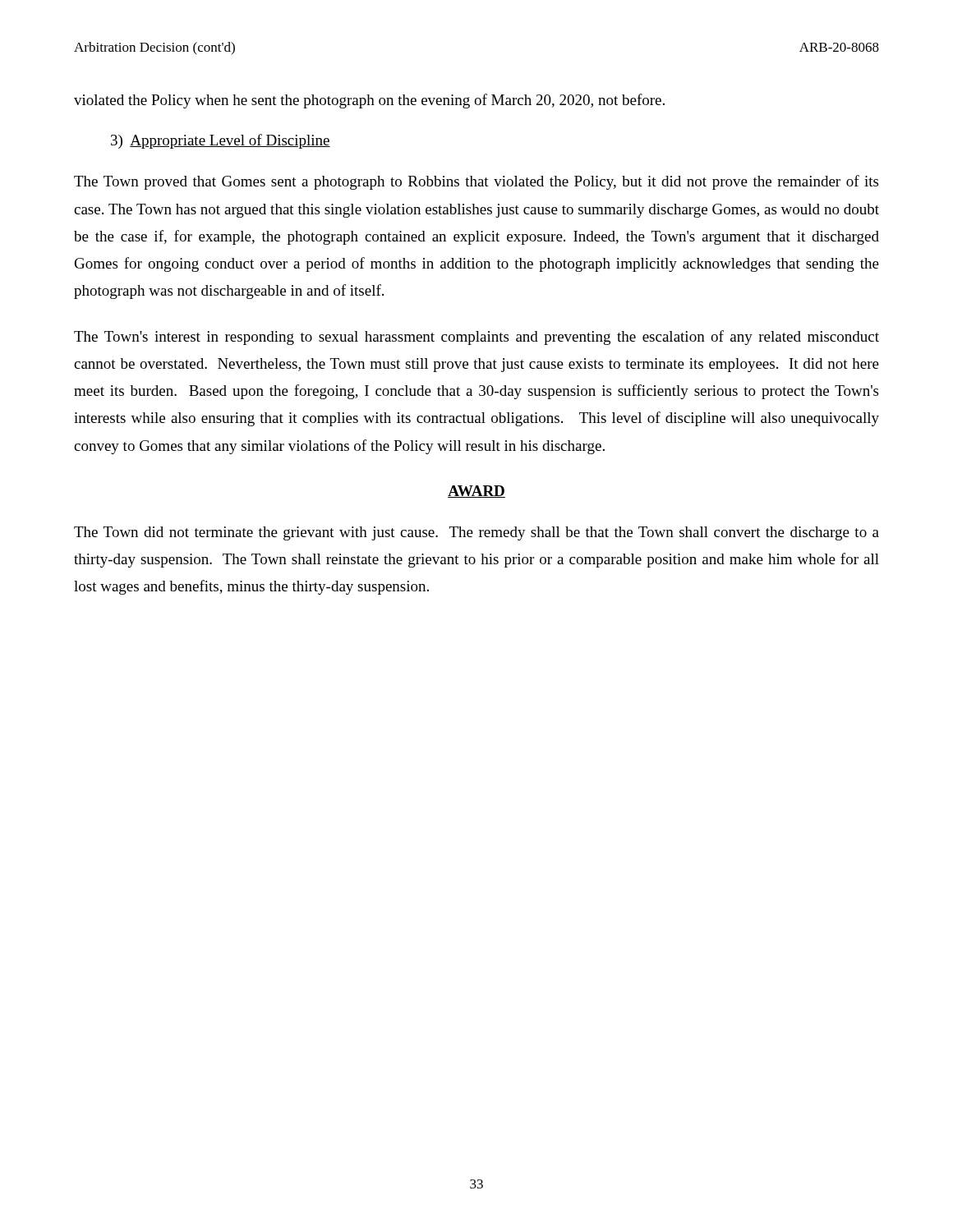
Task: Click on the text starting "The Town proved that Gomes sent a photograph"
Action: click(476, 236)
